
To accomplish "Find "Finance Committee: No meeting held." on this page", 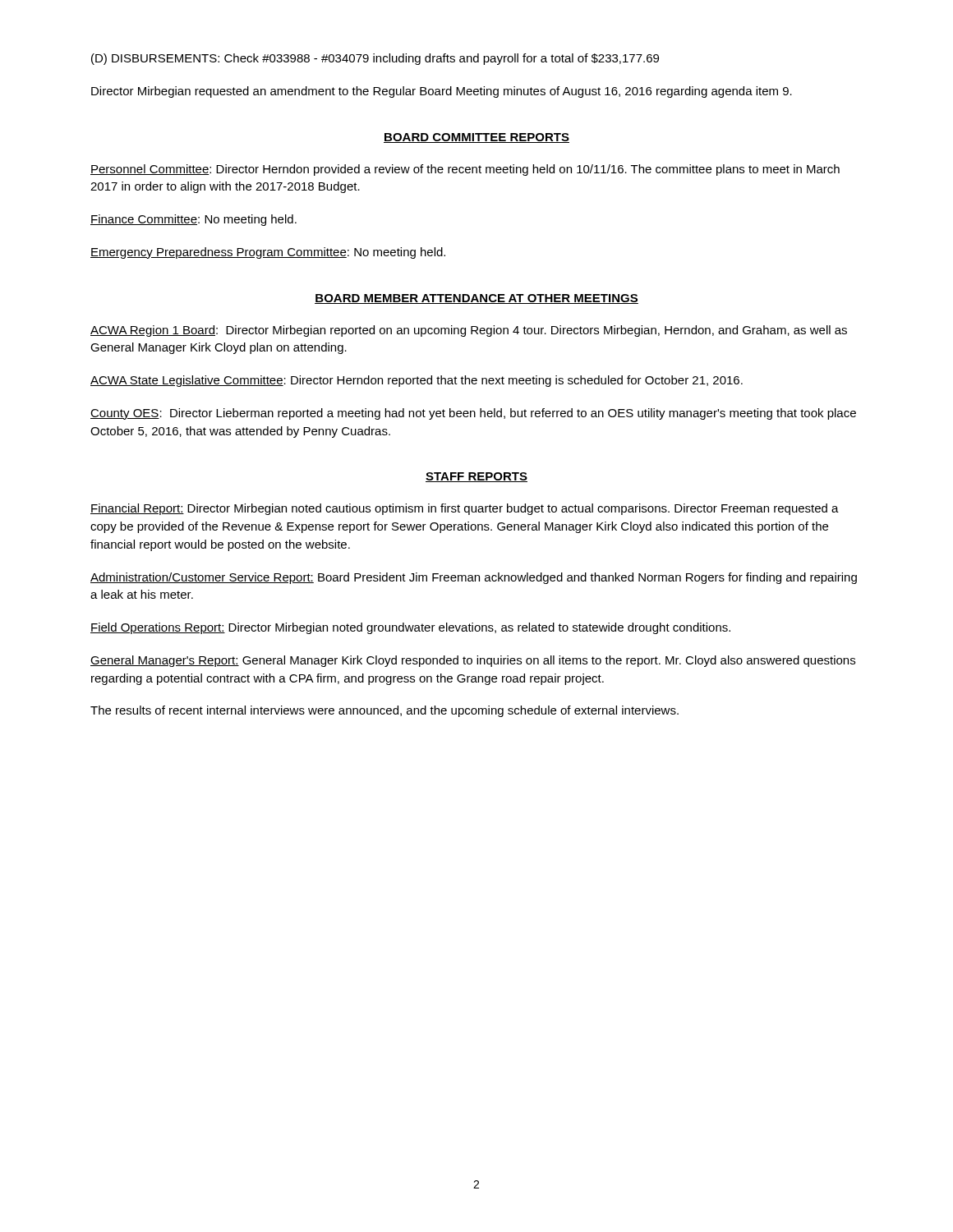I will pos(194,219).
